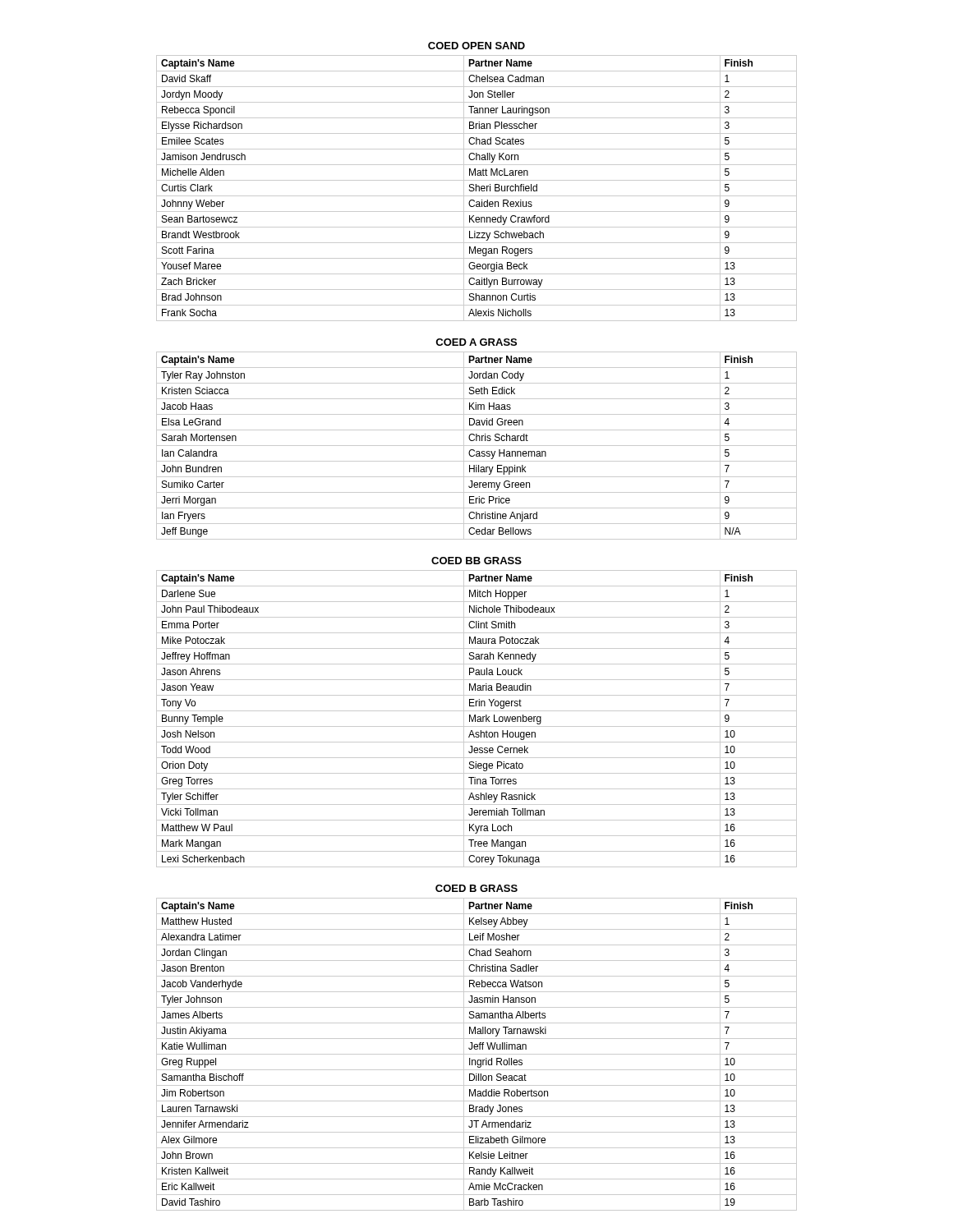Locate the text "COED OPEN SAND"
The image size is (953, 1232).
click(x=476, y=46)
